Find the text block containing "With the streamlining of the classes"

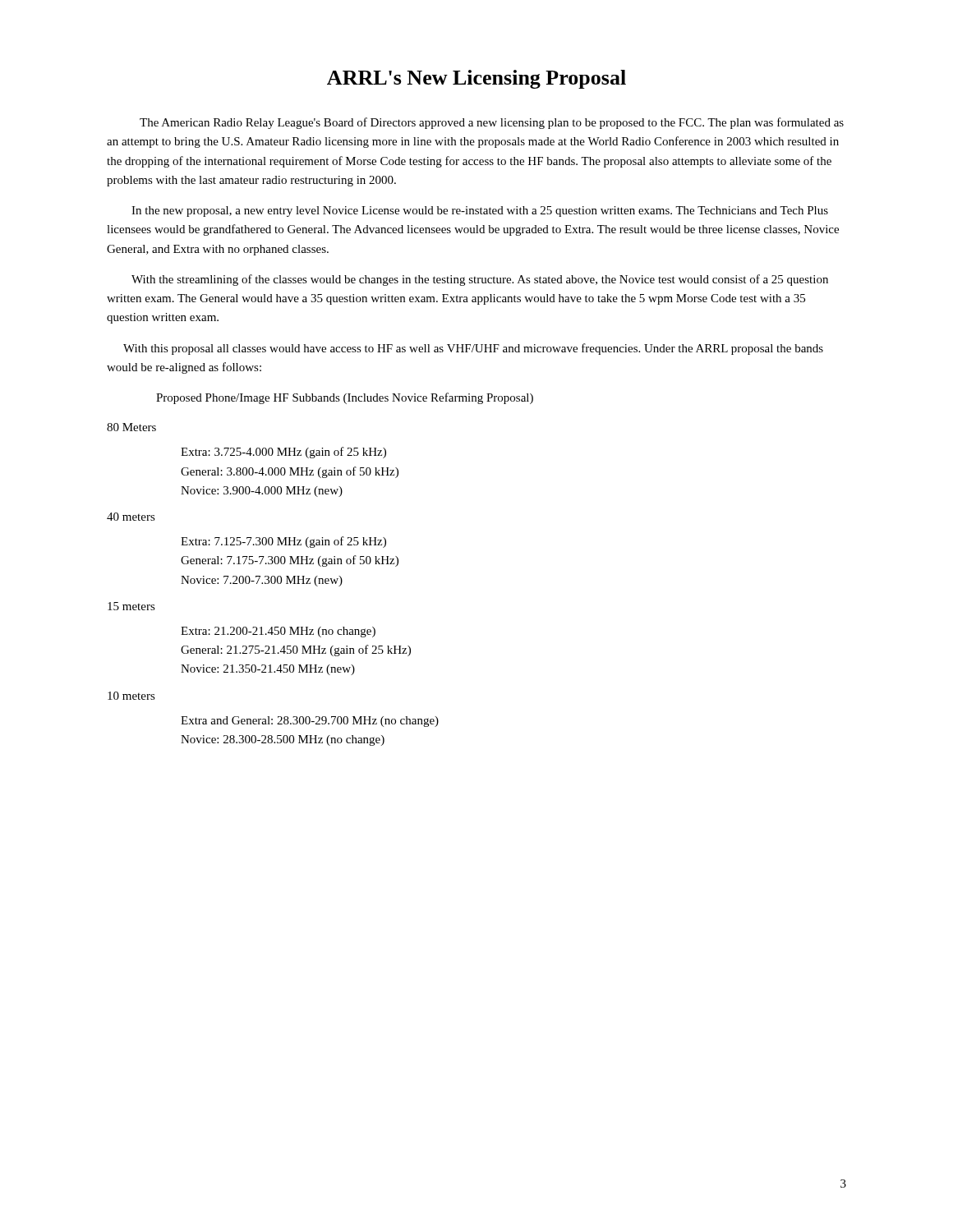tap(468, 298)
